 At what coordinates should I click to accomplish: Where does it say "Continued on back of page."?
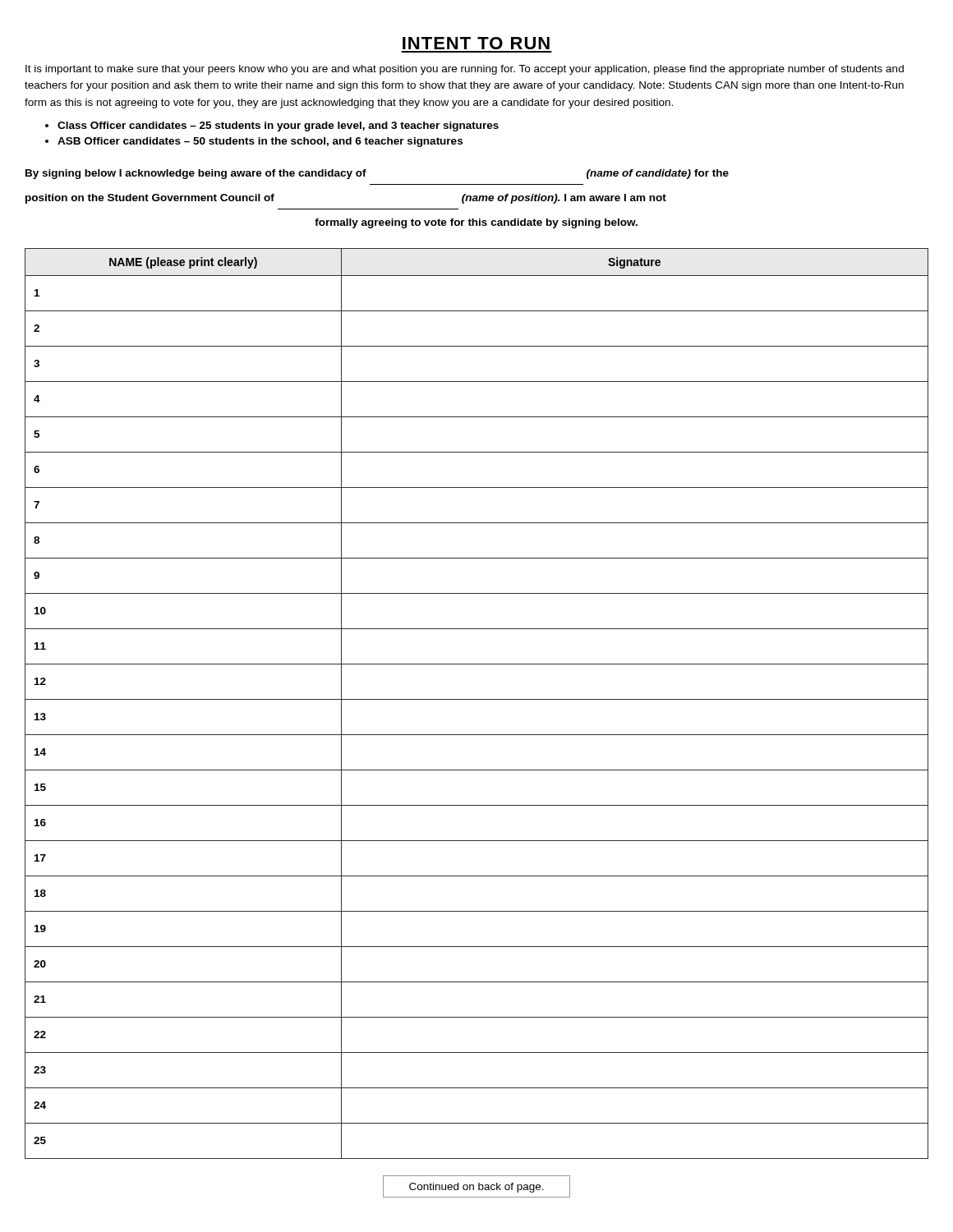tap(476, 1186)
